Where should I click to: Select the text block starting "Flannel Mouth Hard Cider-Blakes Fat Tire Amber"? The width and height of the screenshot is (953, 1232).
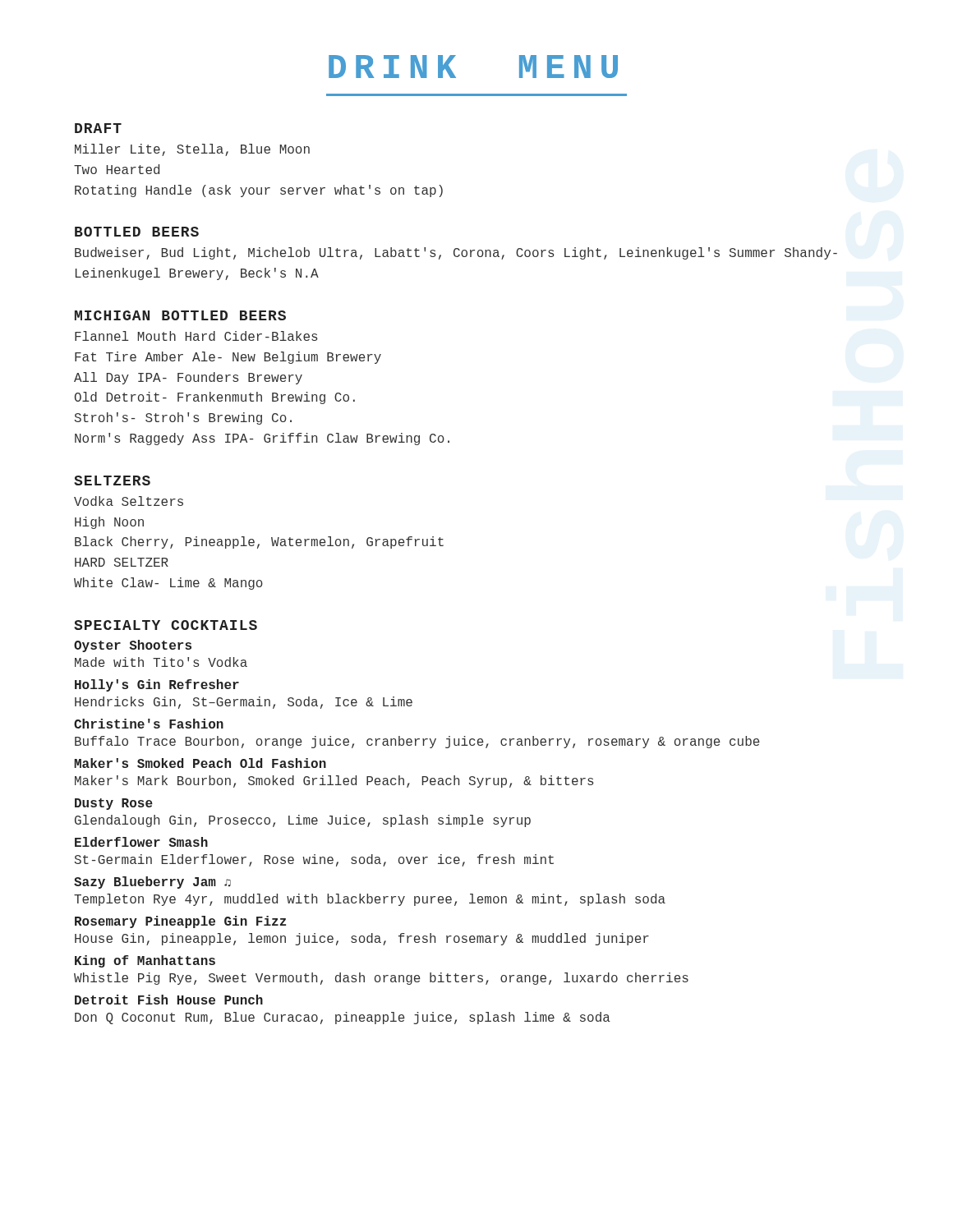pyautogui.click(x=263, y=388)
